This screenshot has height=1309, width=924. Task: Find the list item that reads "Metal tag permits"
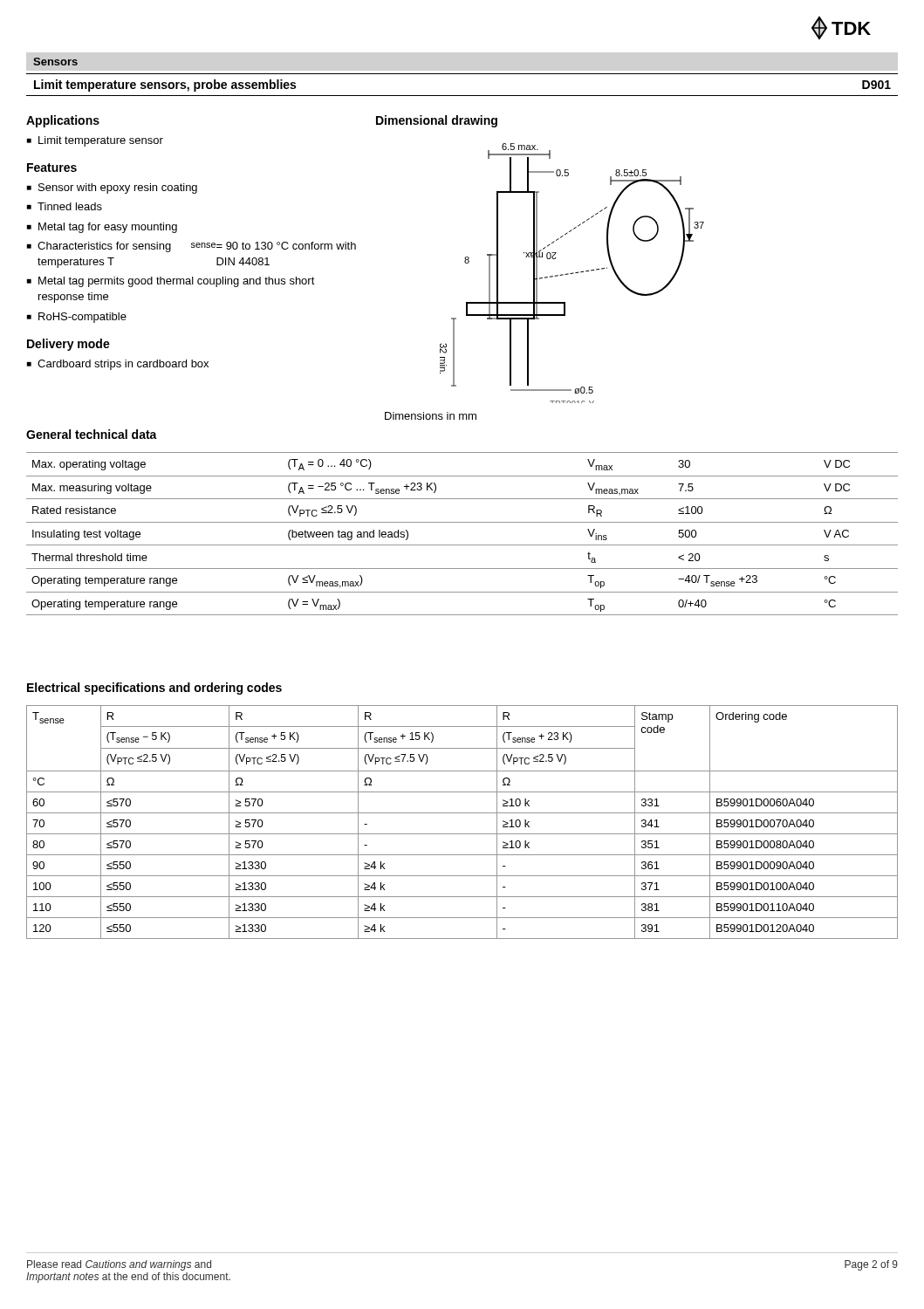pos(176,289)
